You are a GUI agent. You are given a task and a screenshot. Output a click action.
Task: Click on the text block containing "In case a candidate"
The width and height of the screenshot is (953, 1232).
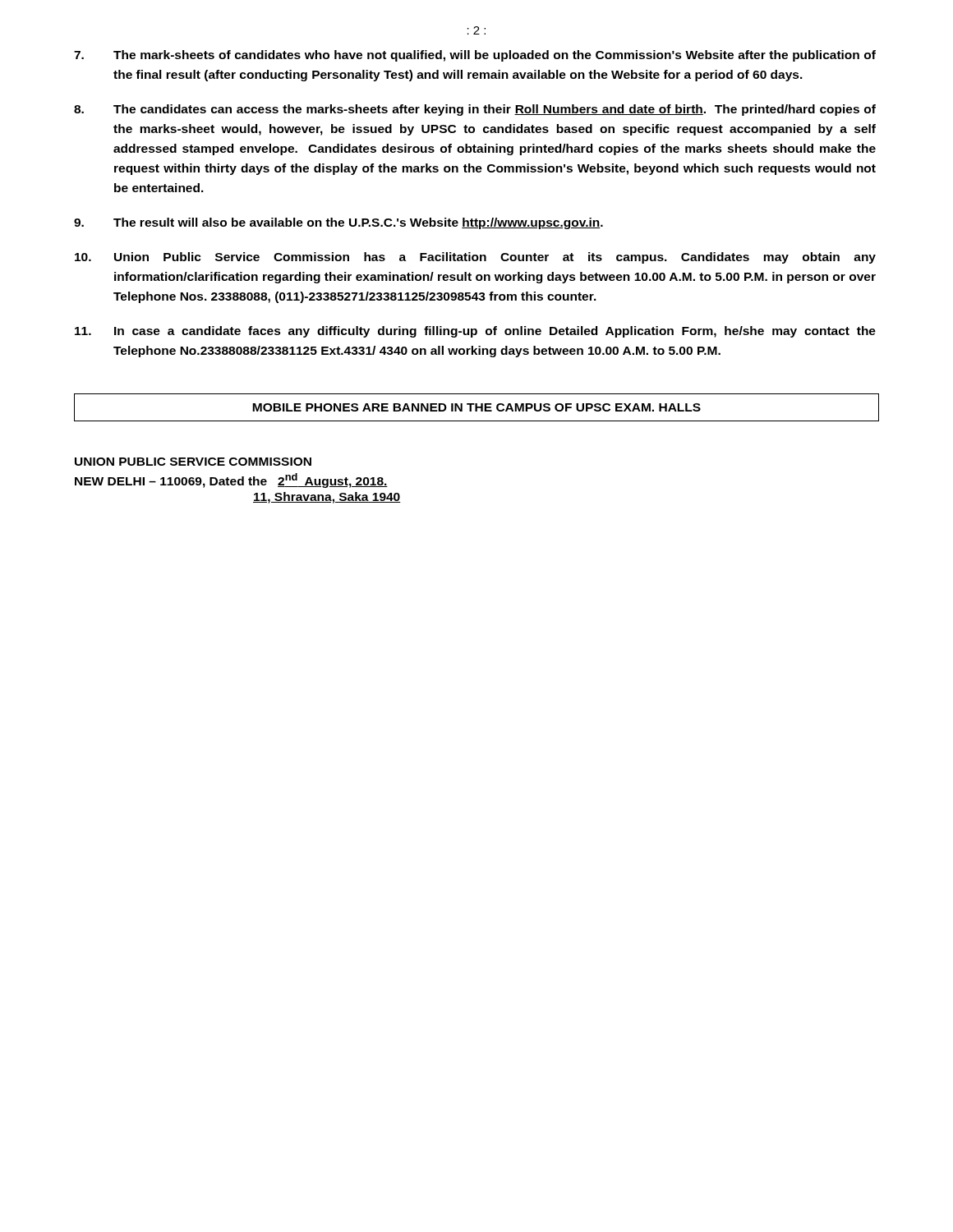tap(475, 341)
